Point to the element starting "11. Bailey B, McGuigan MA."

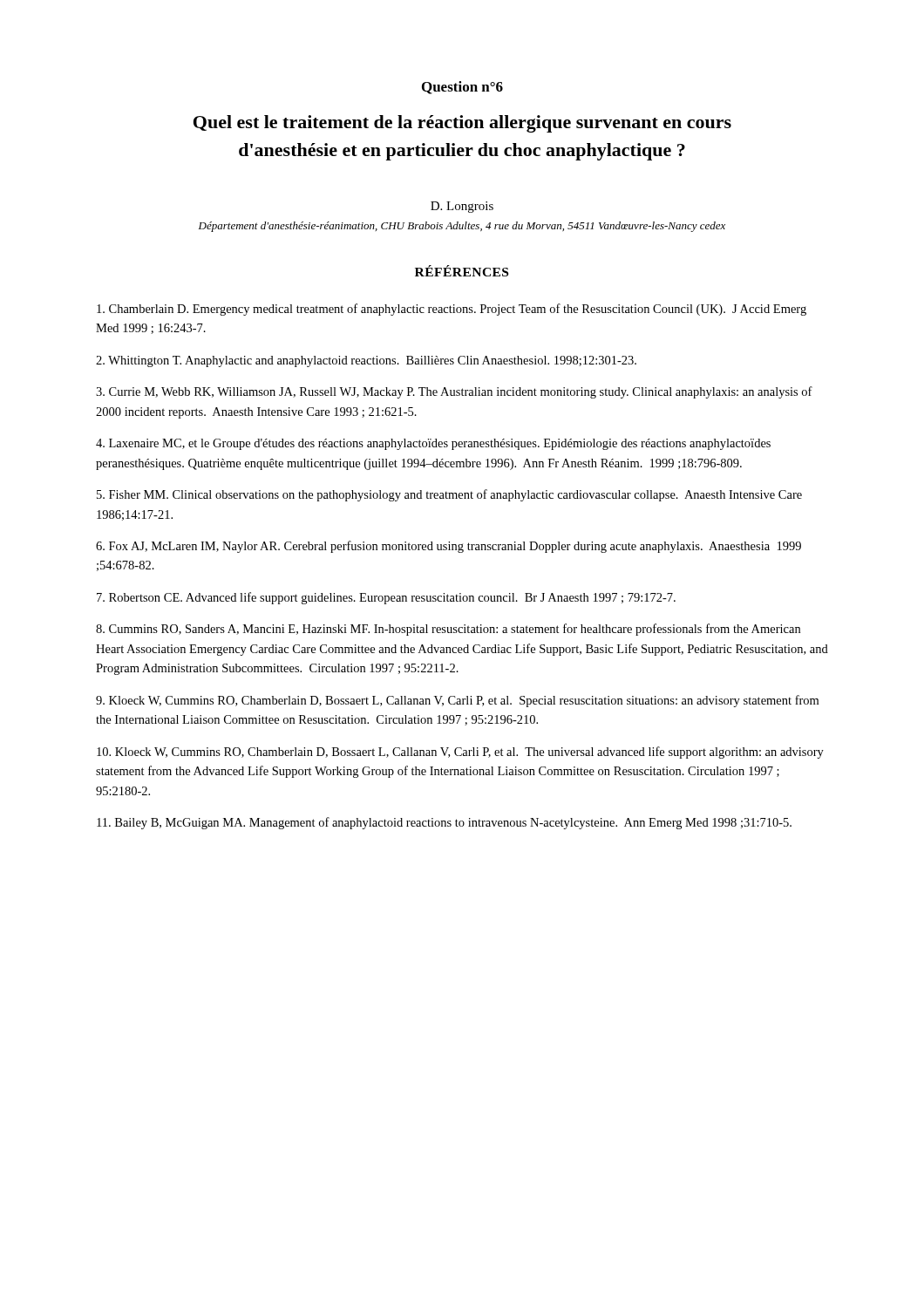point(444,822)
